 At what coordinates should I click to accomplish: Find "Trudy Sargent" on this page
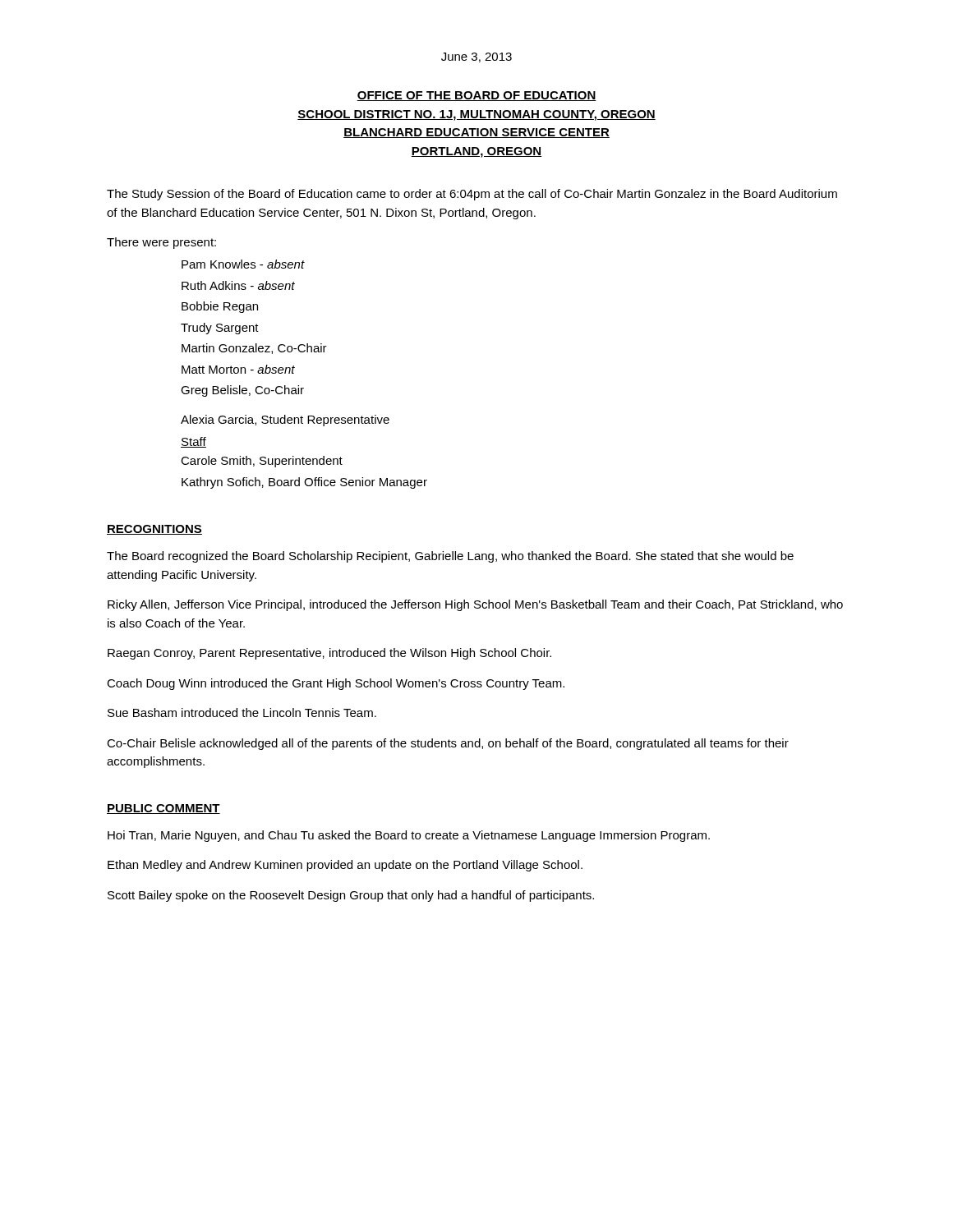(220, 327)
